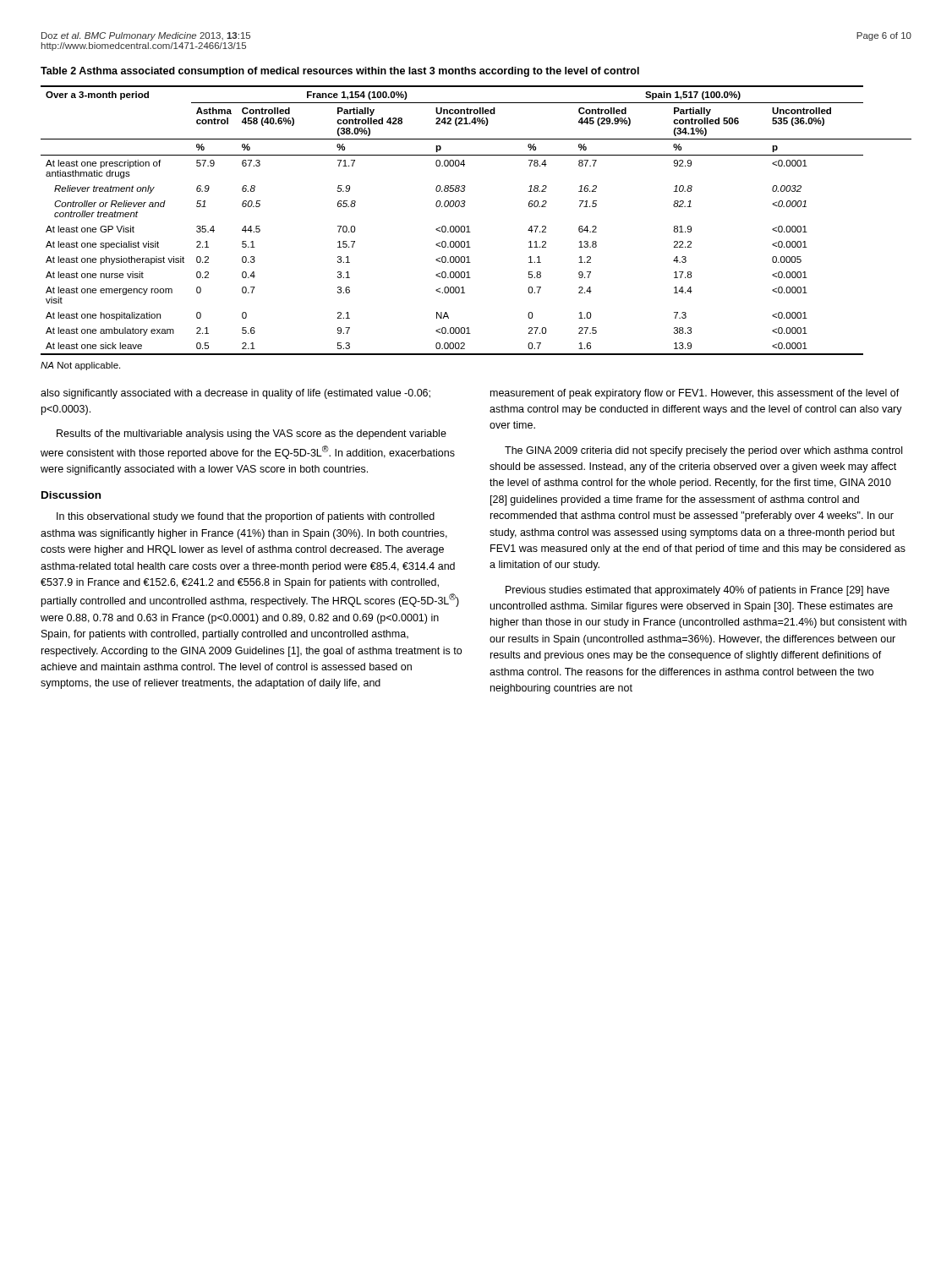Locate a section header

point(71,495)
